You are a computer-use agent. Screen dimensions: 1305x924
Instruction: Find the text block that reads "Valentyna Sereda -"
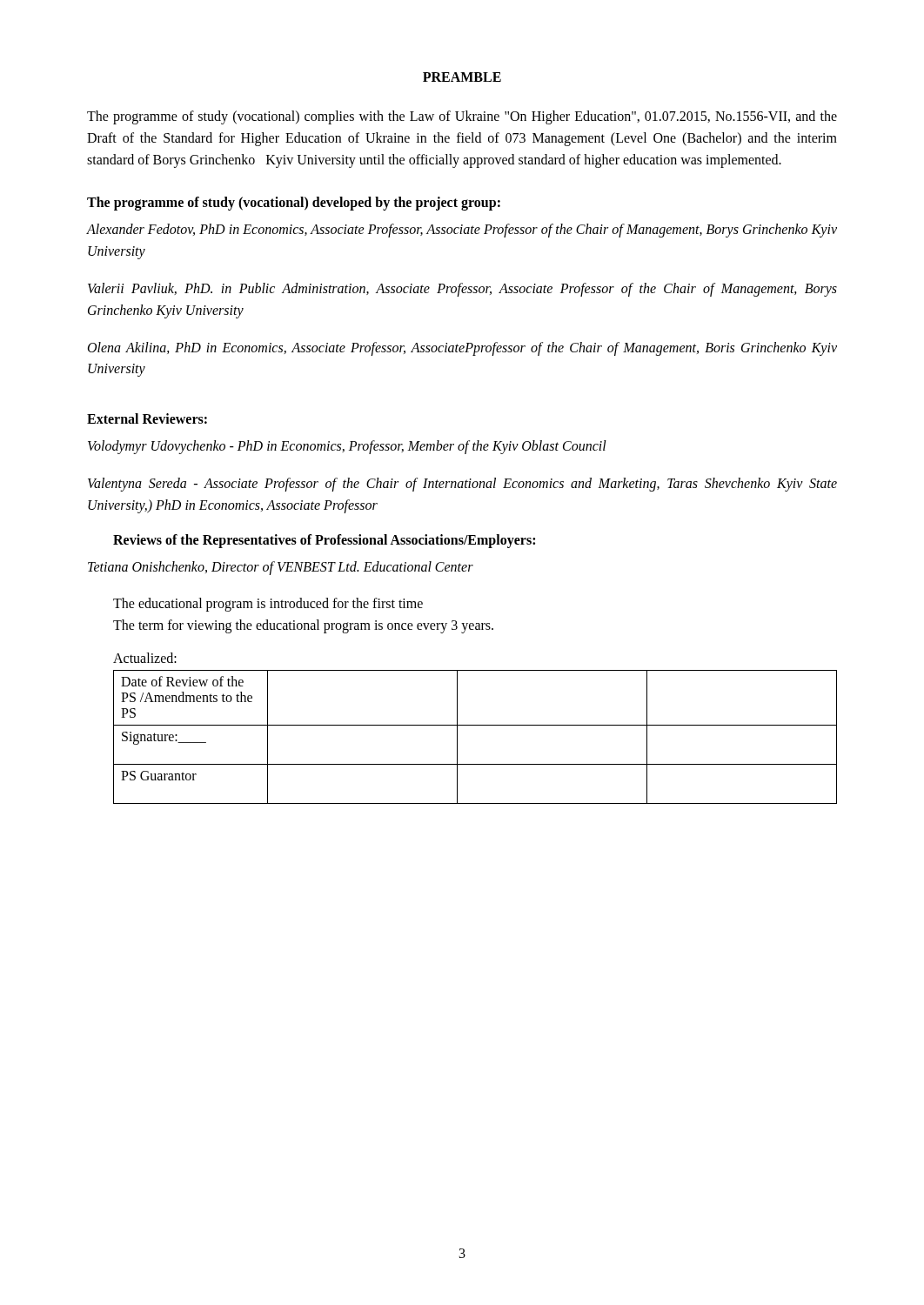pos(462,494)
